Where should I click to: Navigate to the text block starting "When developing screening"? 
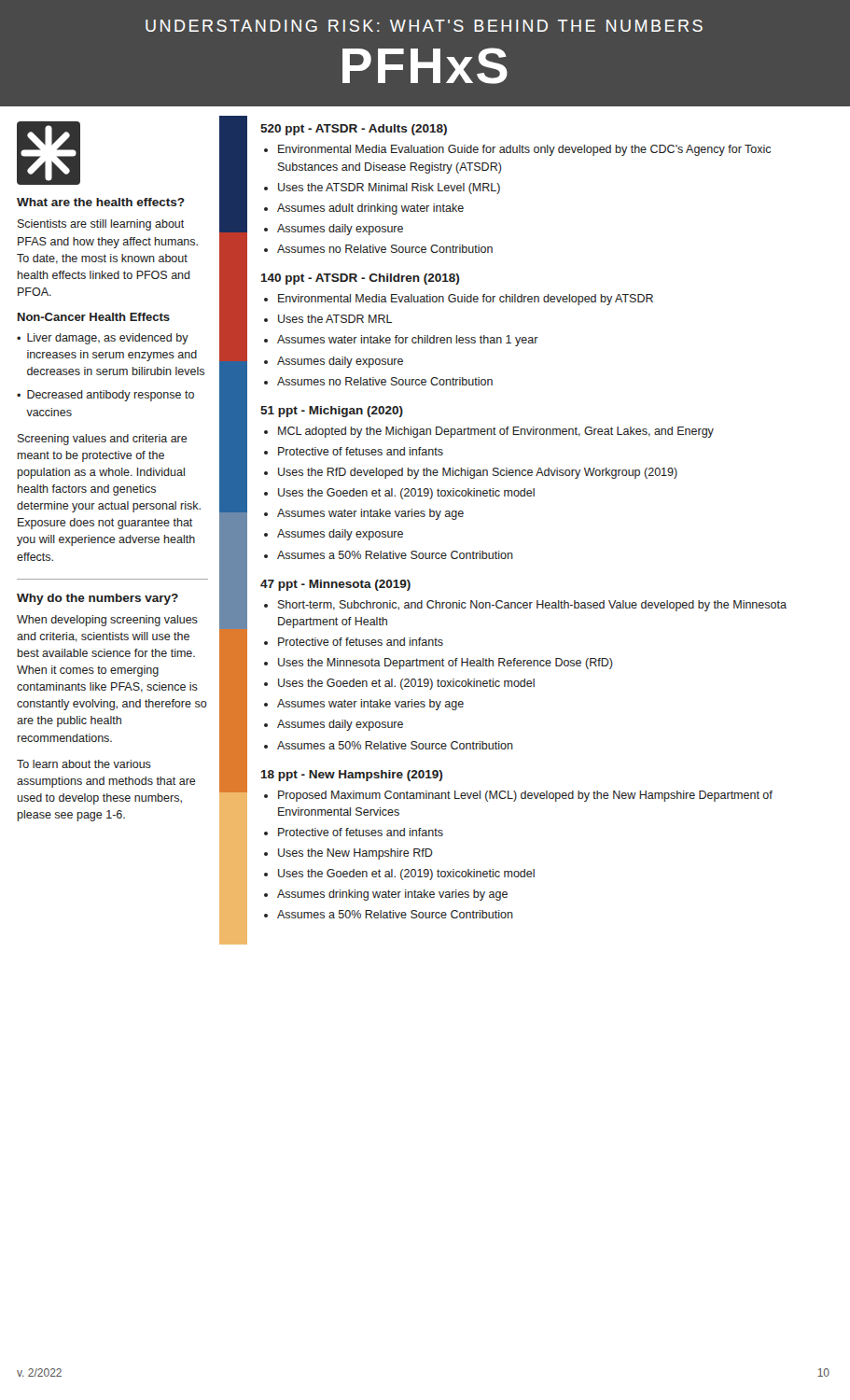(x=112, y=679)
